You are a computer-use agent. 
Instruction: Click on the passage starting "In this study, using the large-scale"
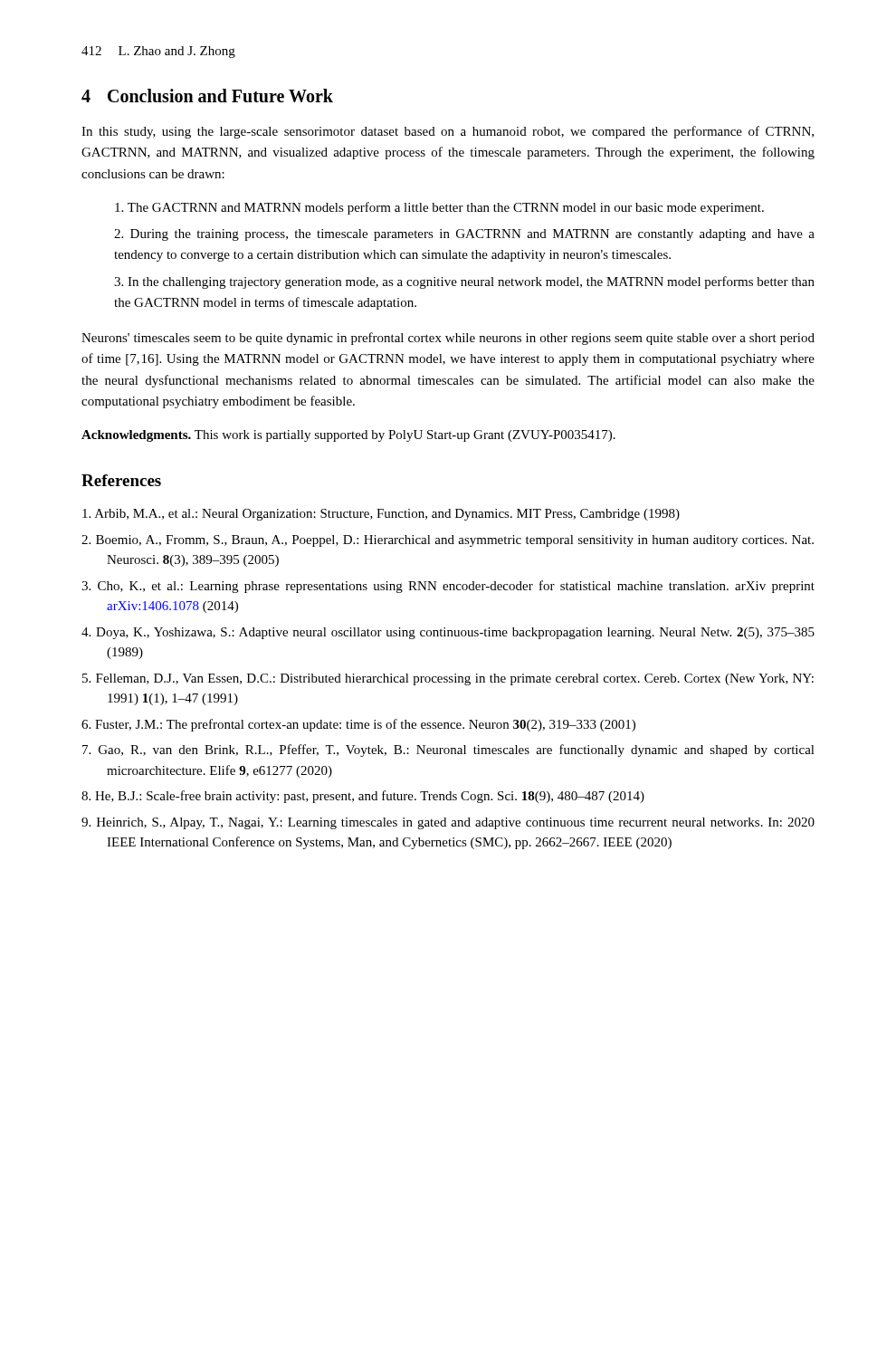tap(448, 153)
